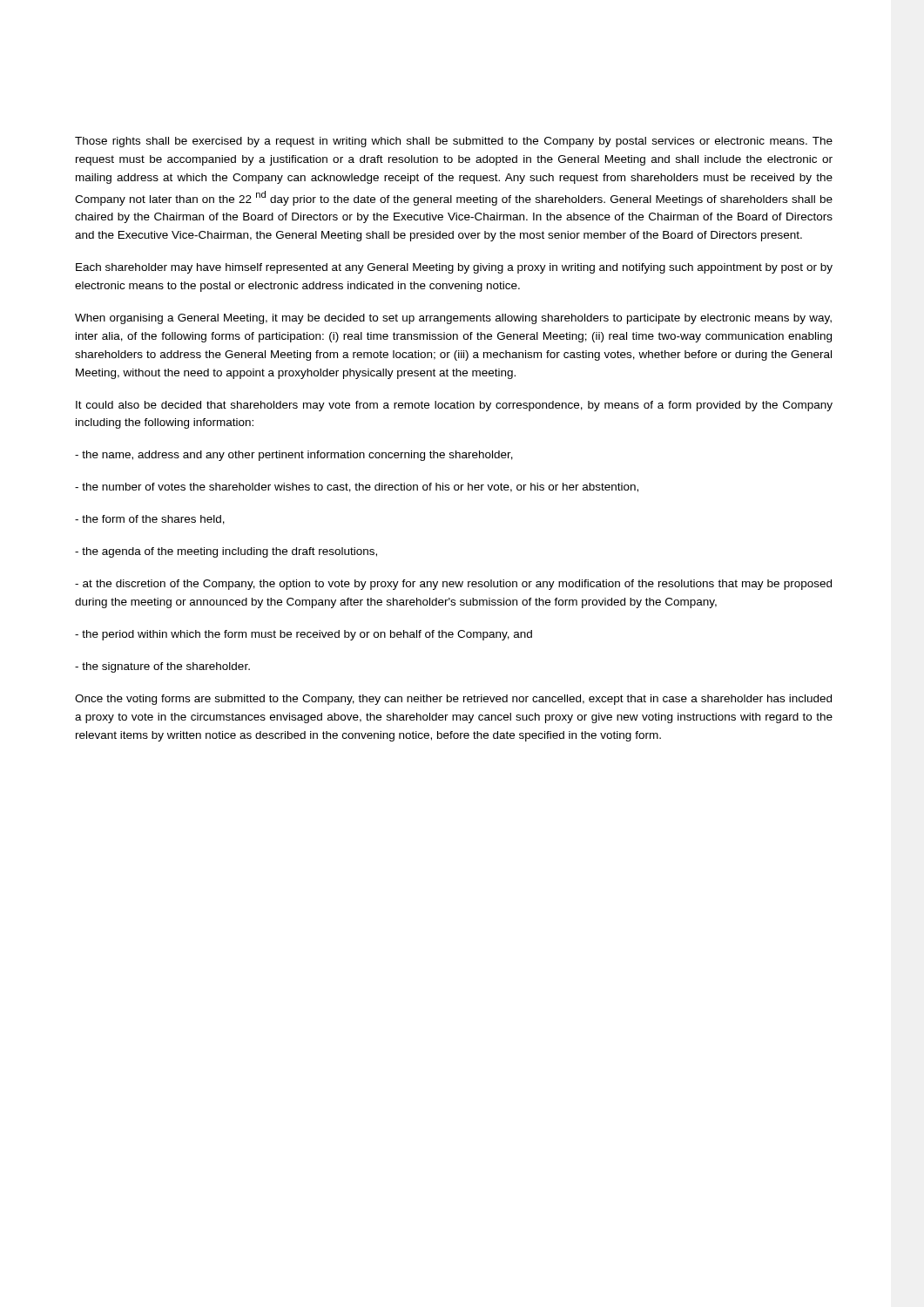Point to the text starting "When organising a General"

coord(454,345)
